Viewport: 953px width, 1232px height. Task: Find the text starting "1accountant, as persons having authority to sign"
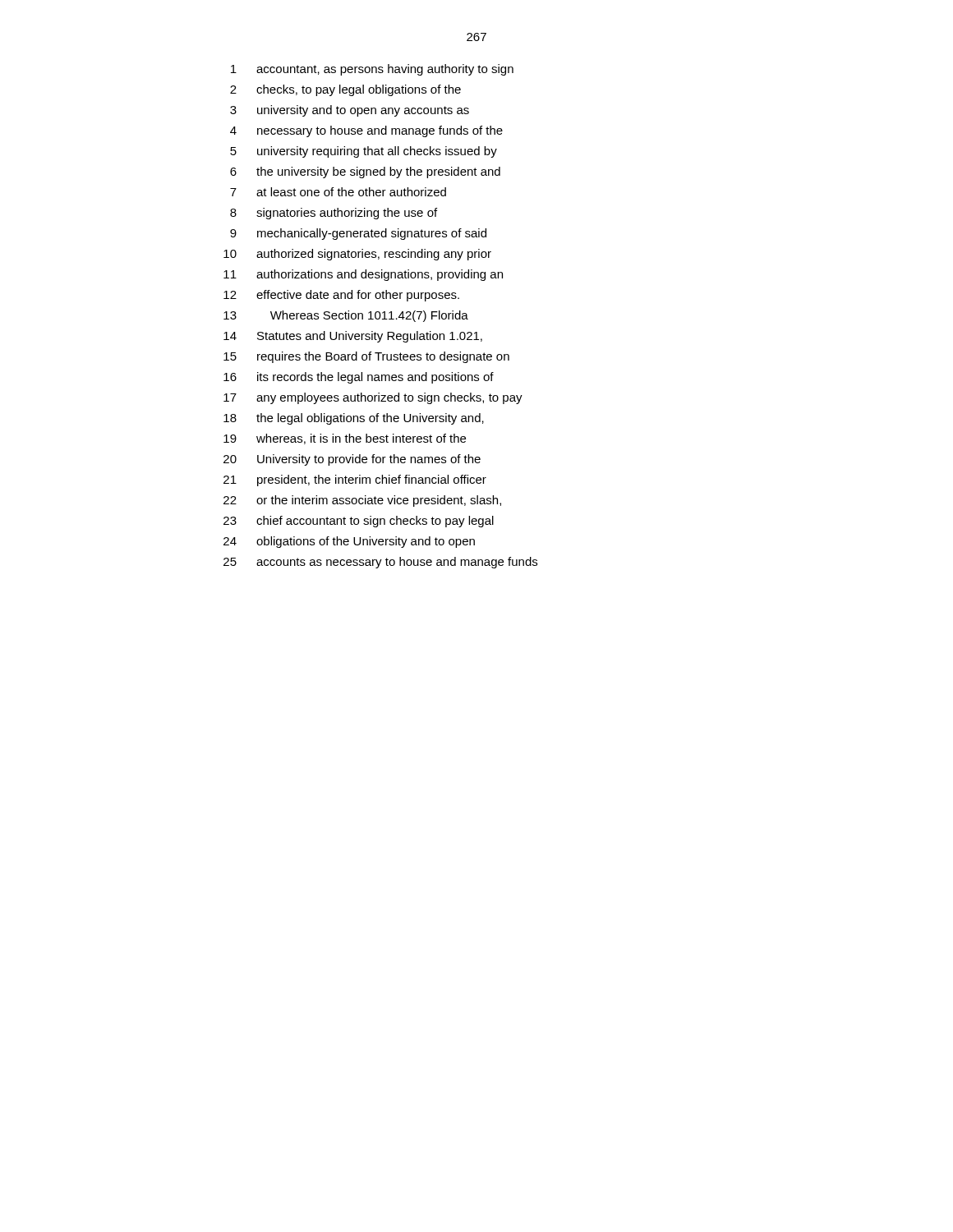pos(356,69)
